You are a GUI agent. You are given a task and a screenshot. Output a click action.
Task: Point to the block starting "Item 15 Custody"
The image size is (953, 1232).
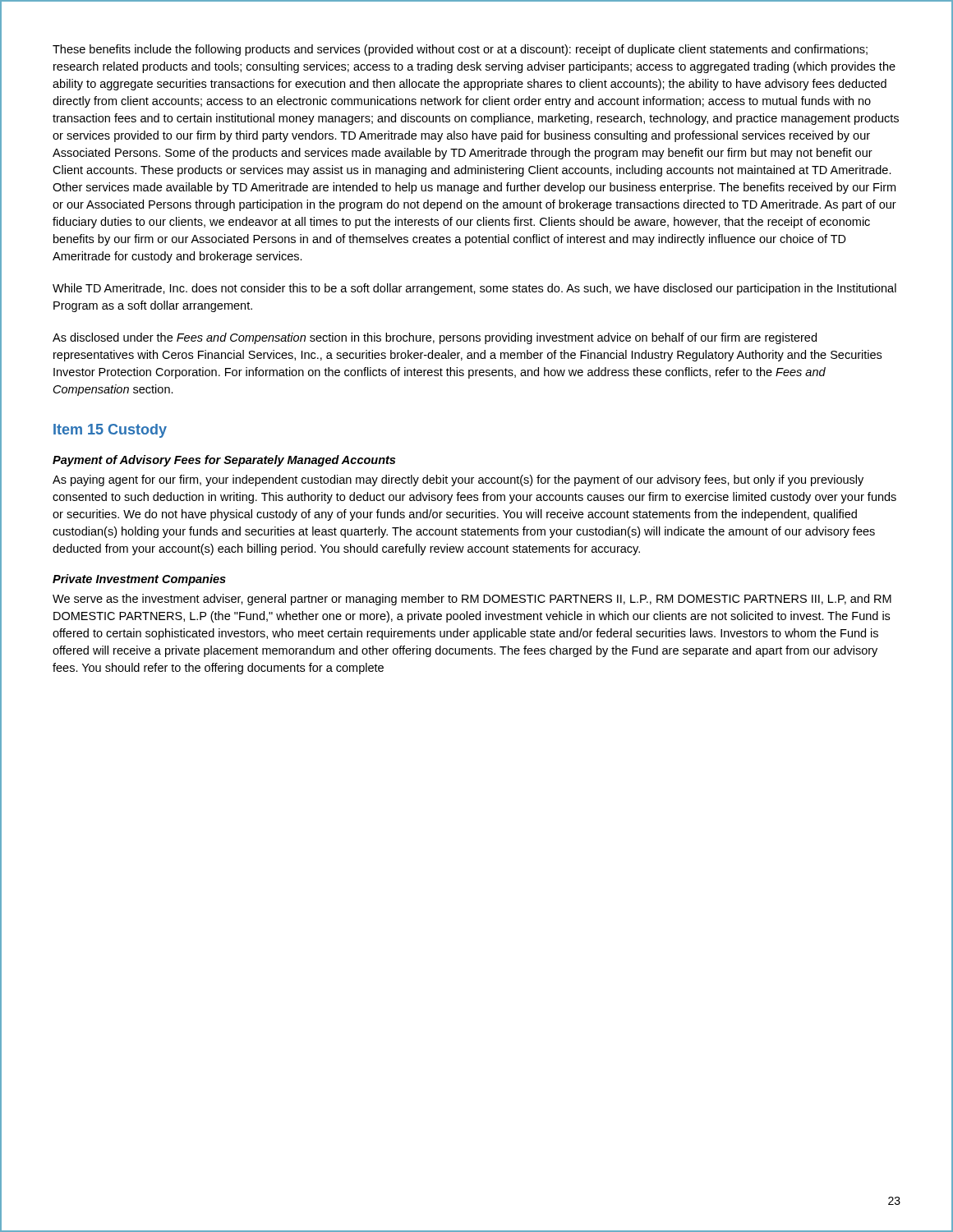coord(110,430)
